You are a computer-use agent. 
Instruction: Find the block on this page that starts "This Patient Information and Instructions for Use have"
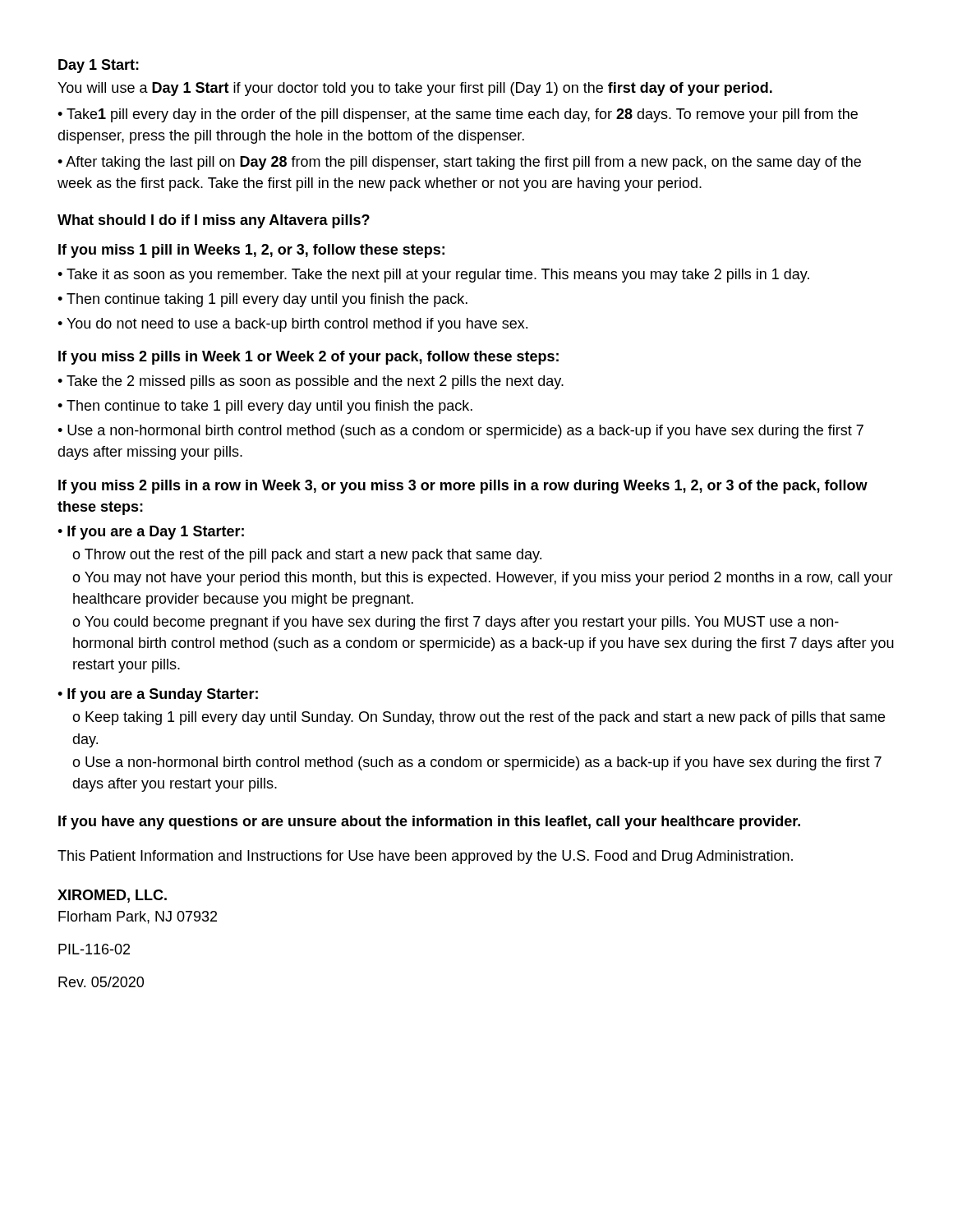pos(426,856)
